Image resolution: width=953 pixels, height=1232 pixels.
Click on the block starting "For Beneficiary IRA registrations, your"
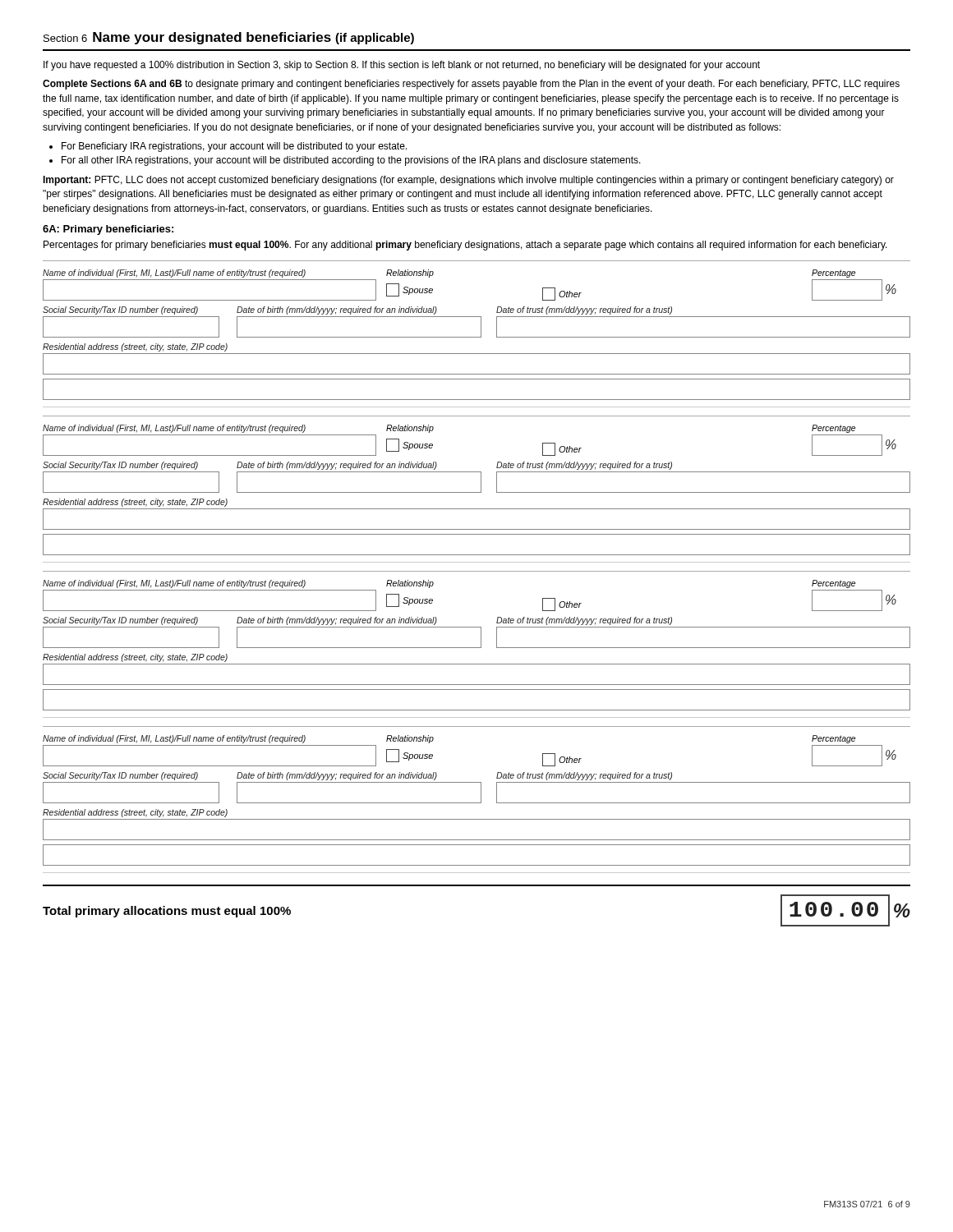click(234, 146)
